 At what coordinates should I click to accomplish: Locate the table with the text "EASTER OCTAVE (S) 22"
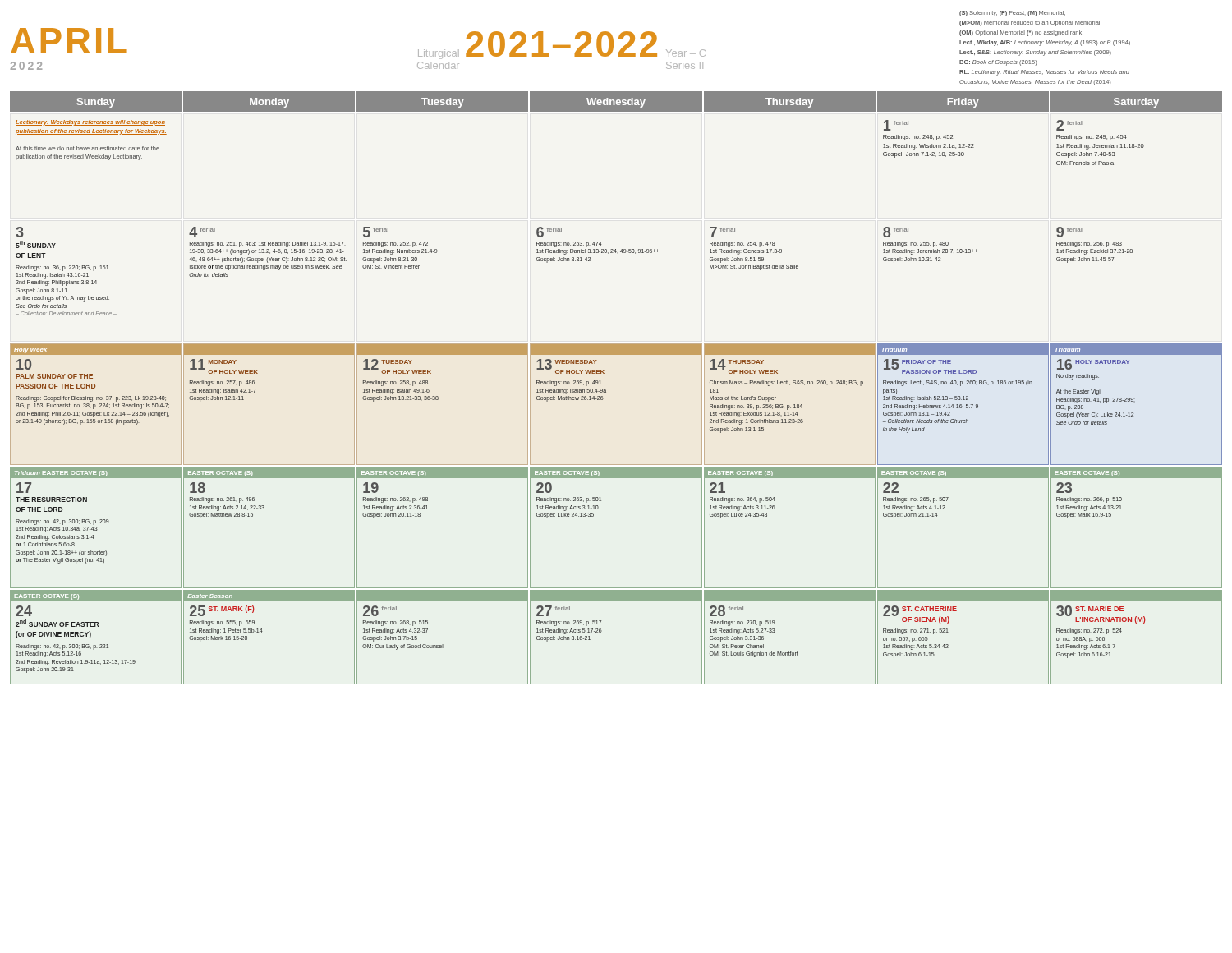tap(963, 527)
